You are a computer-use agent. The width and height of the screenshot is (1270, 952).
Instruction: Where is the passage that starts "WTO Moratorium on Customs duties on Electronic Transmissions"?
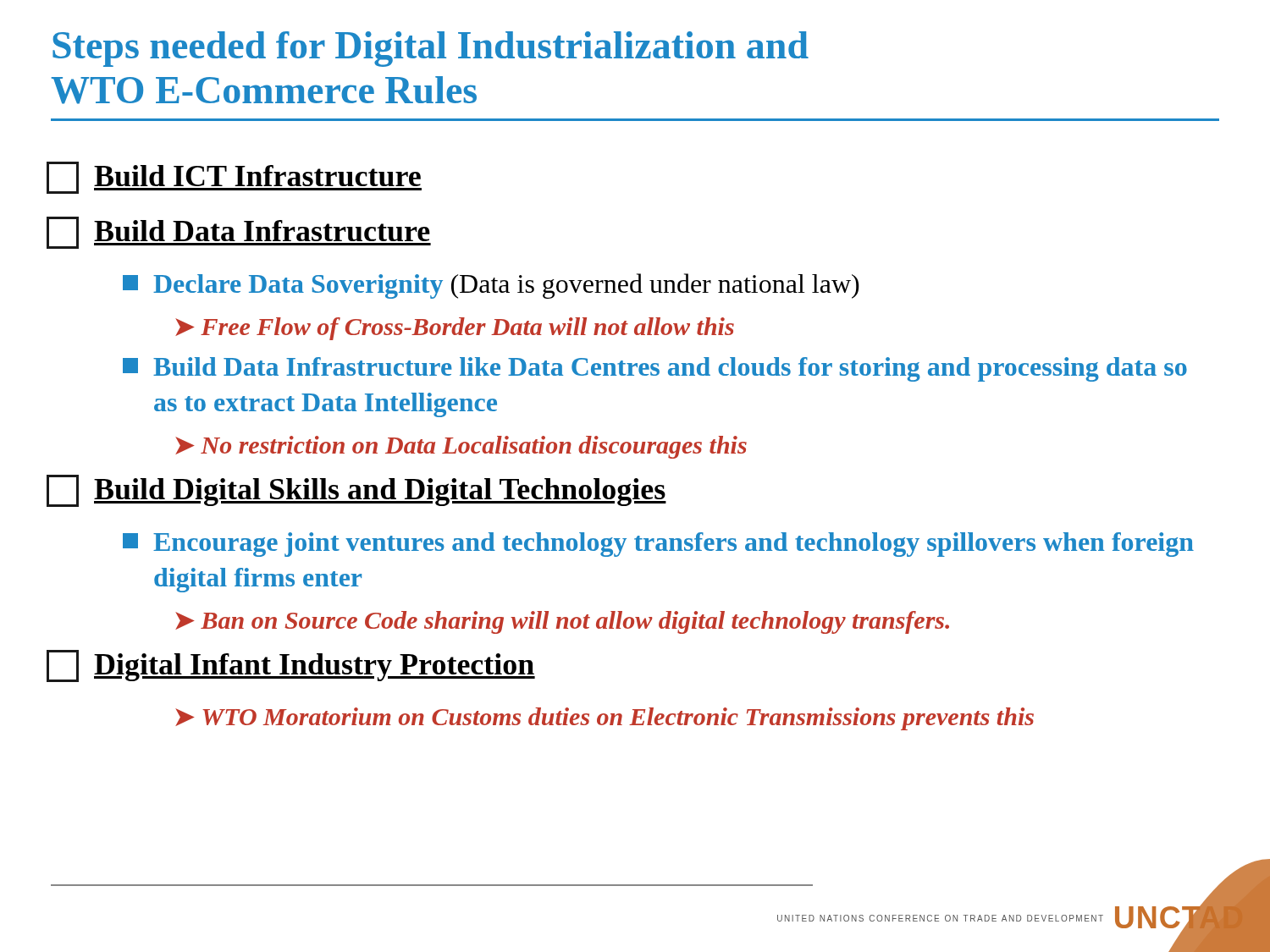[x=604, y=716]
